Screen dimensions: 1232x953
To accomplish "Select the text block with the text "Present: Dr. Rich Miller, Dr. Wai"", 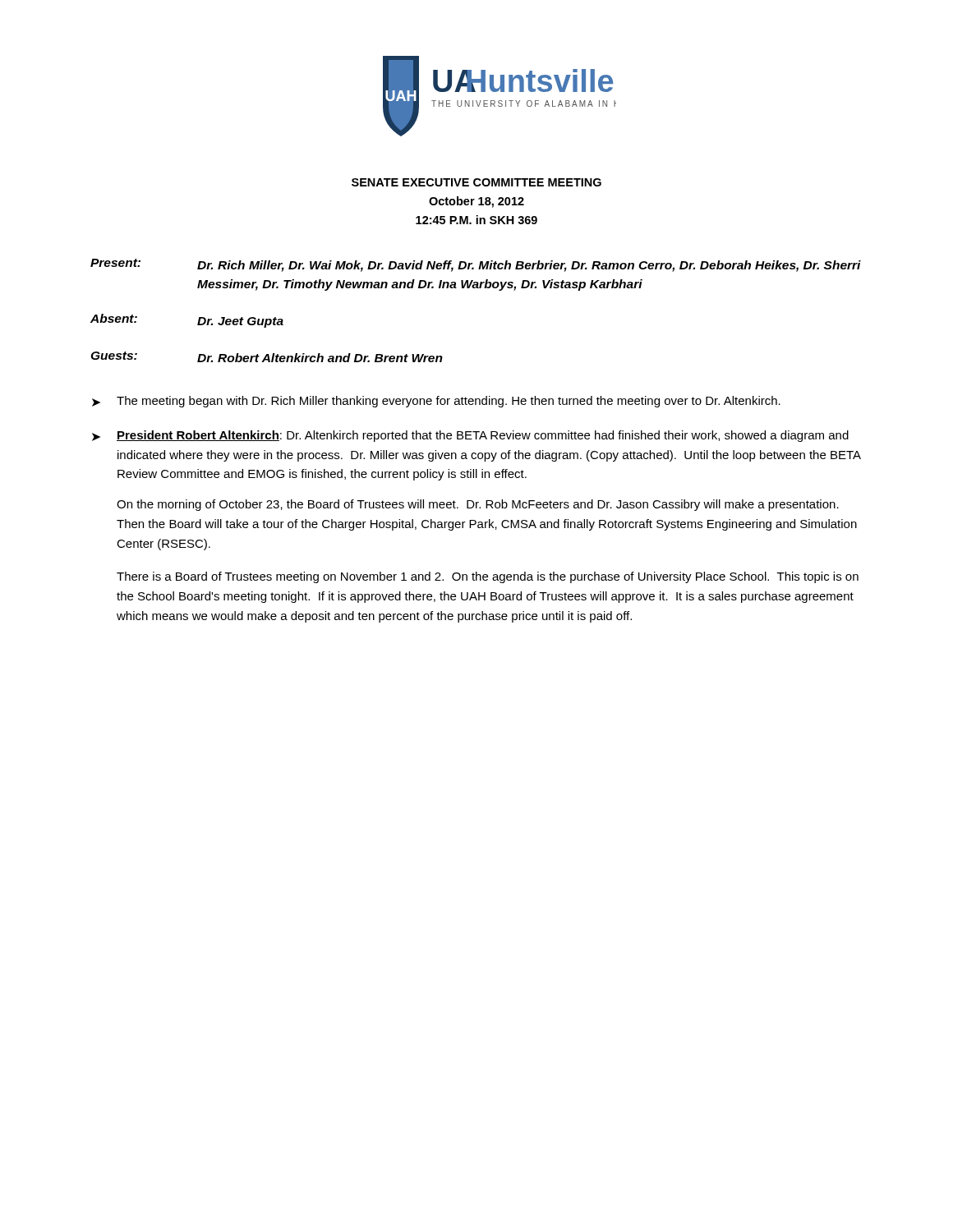I will point(476,274).
